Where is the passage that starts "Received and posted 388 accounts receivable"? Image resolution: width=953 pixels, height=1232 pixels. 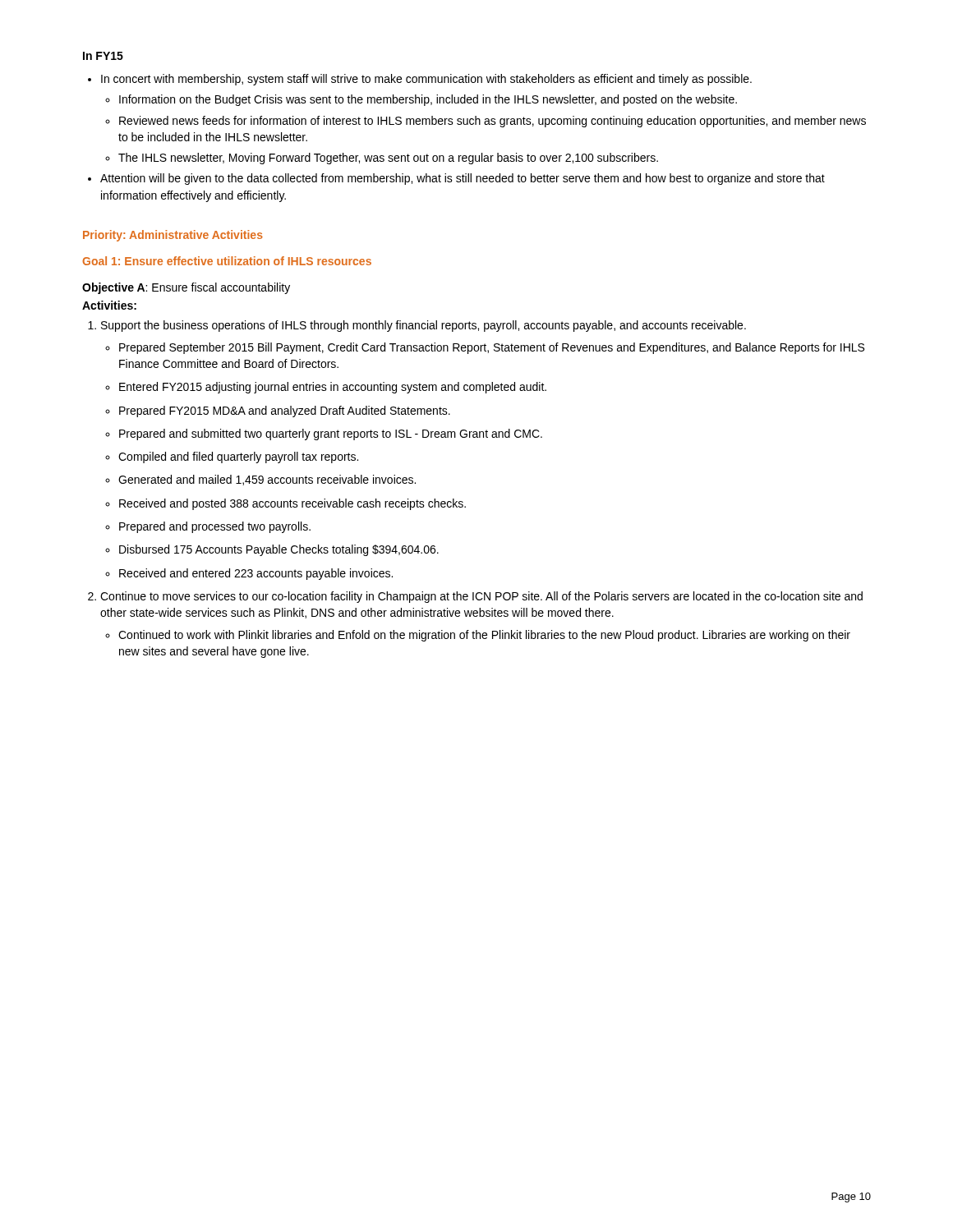(292, 504)
